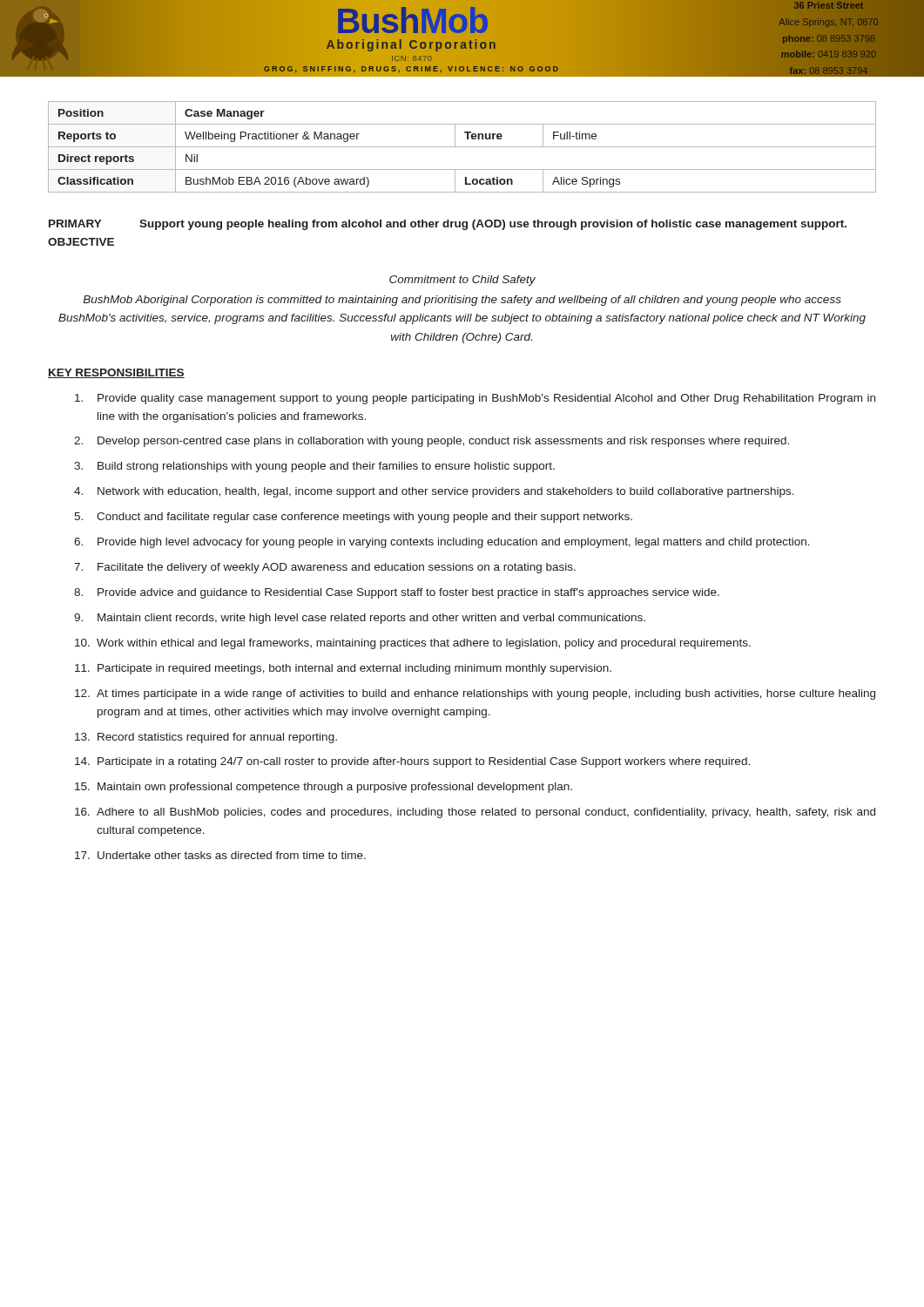This screenshot has height=1307, width=924.
Task: Locate the section header that reads "Commitment to Child Safety"
Action: (462, 279)
